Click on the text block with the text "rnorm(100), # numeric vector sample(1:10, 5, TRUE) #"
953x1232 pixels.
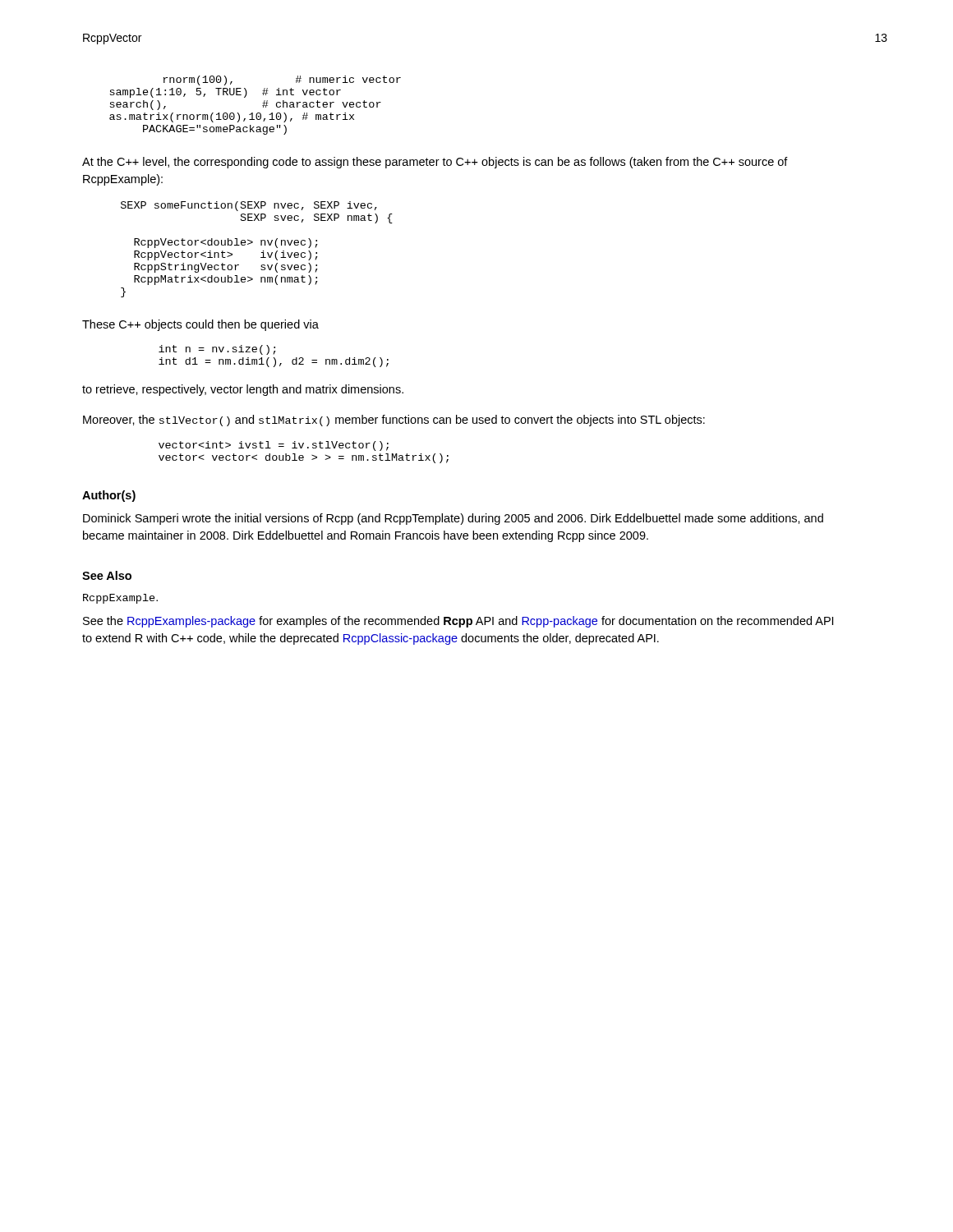(x=198, y=80)
